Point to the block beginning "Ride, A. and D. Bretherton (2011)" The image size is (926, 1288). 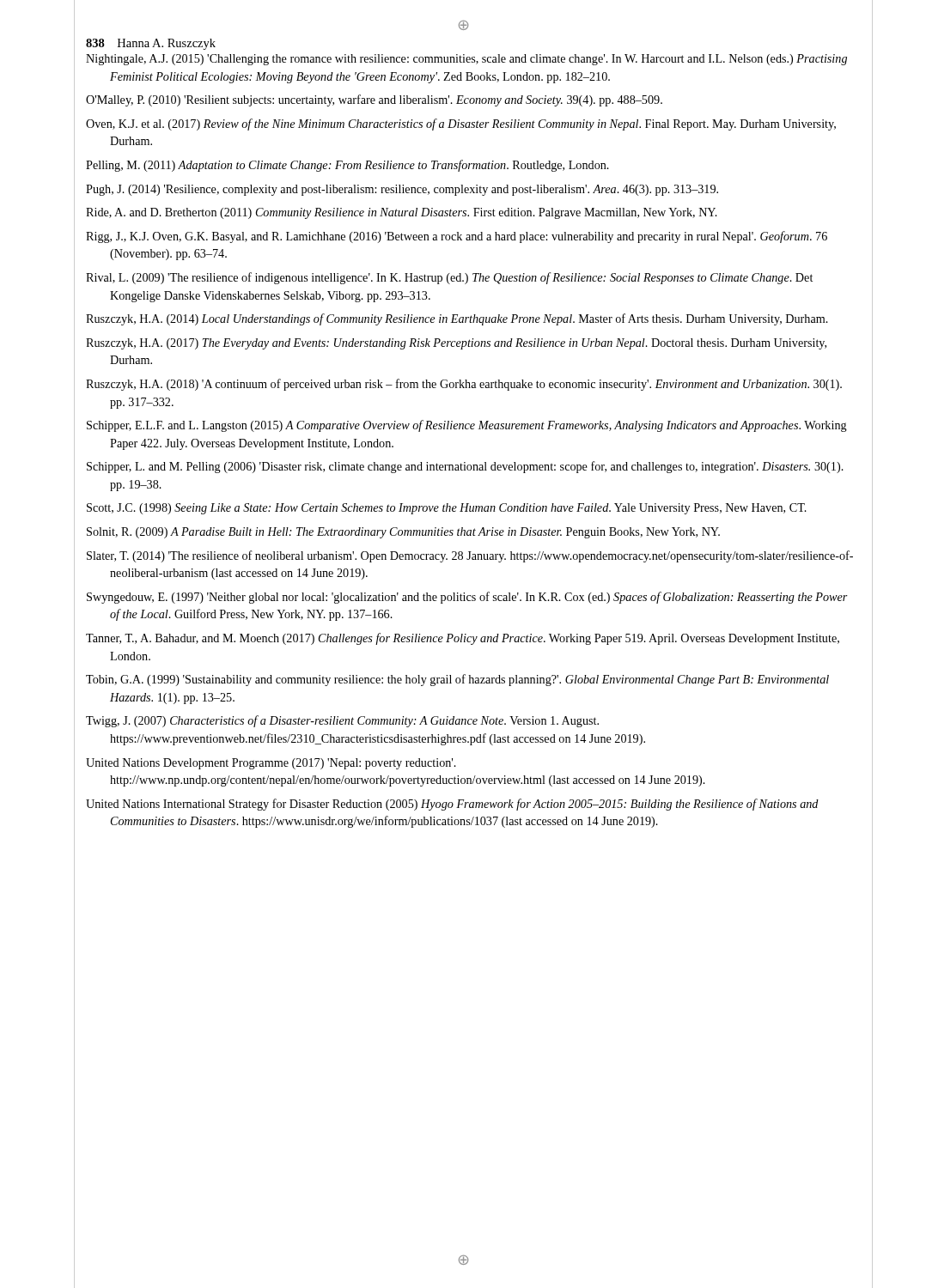(402, 212)
